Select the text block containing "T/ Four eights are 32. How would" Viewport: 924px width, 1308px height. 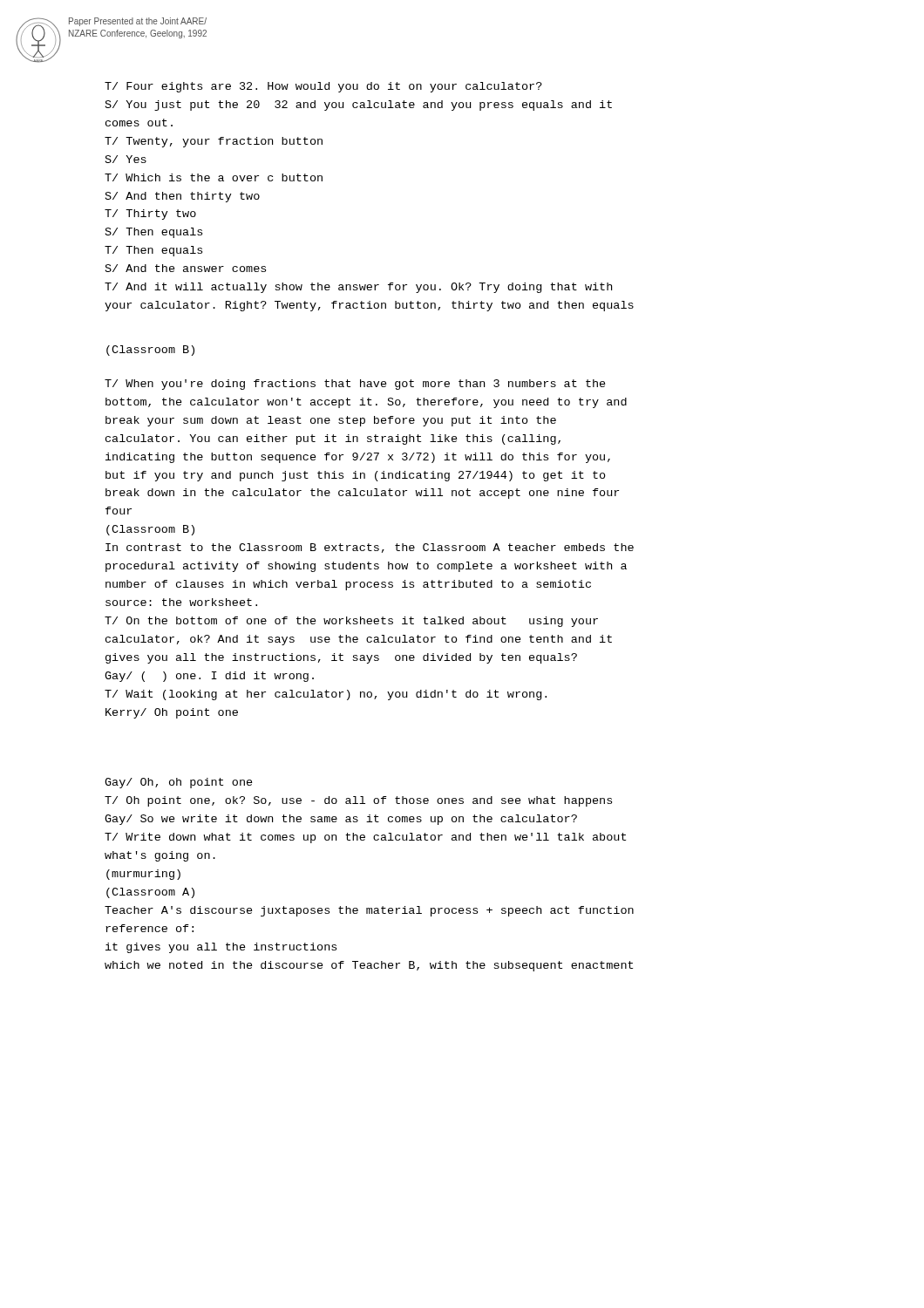[x=323, y=87]
